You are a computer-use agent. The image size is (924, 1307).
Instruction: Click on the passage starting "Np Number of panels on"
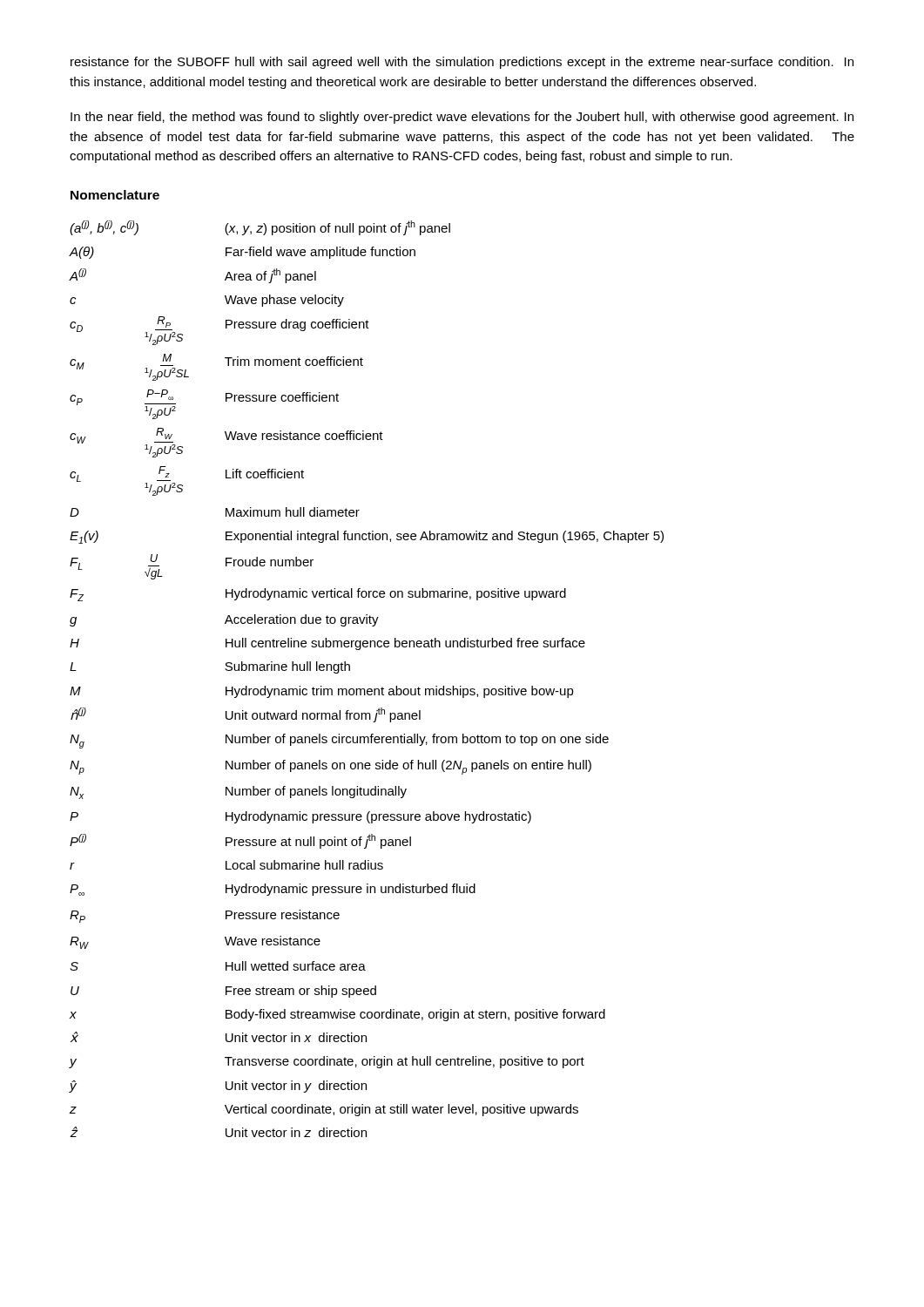(x=462, y=766)
